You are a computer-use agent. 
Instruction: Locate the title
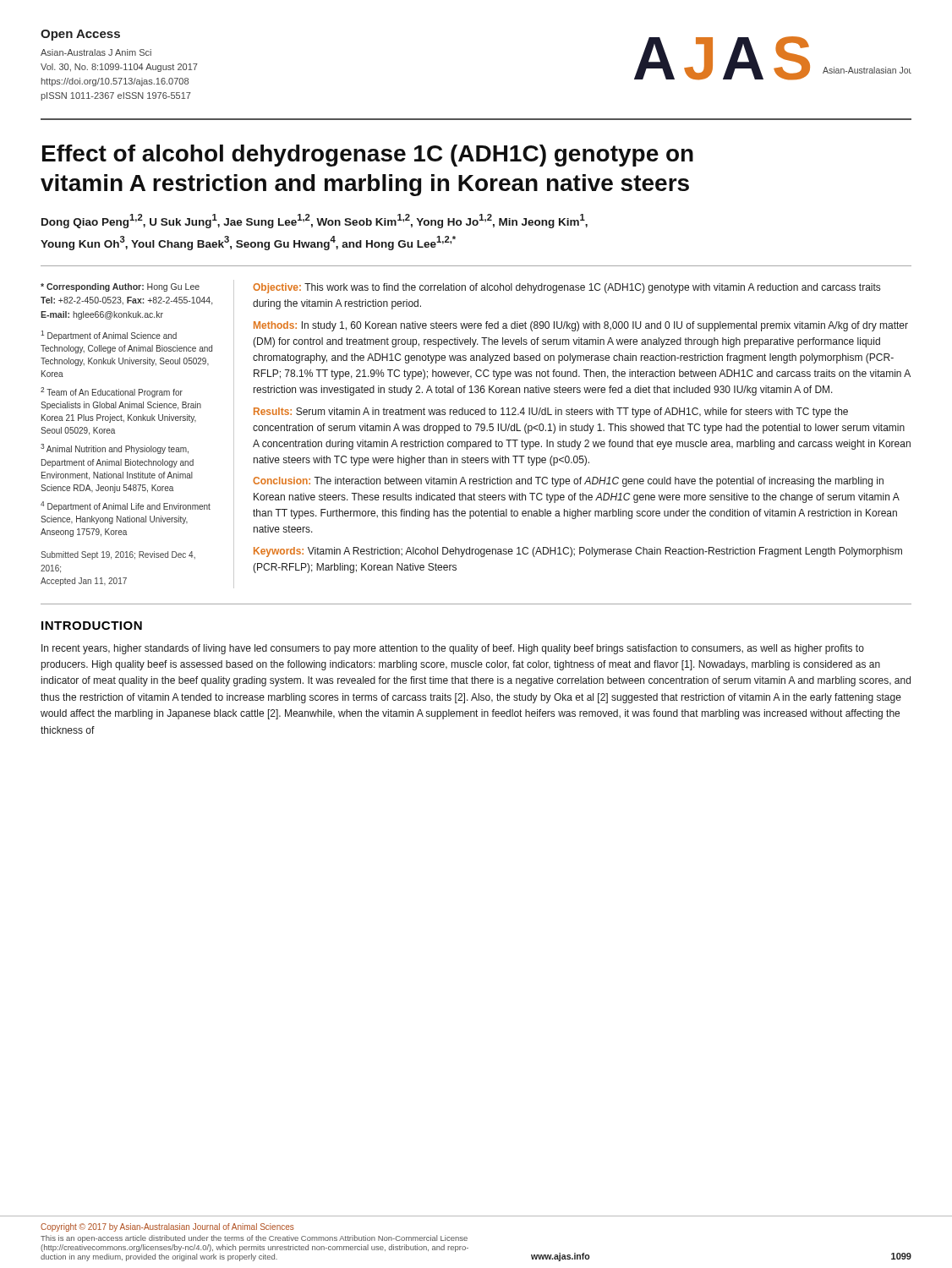click(367, 169)
